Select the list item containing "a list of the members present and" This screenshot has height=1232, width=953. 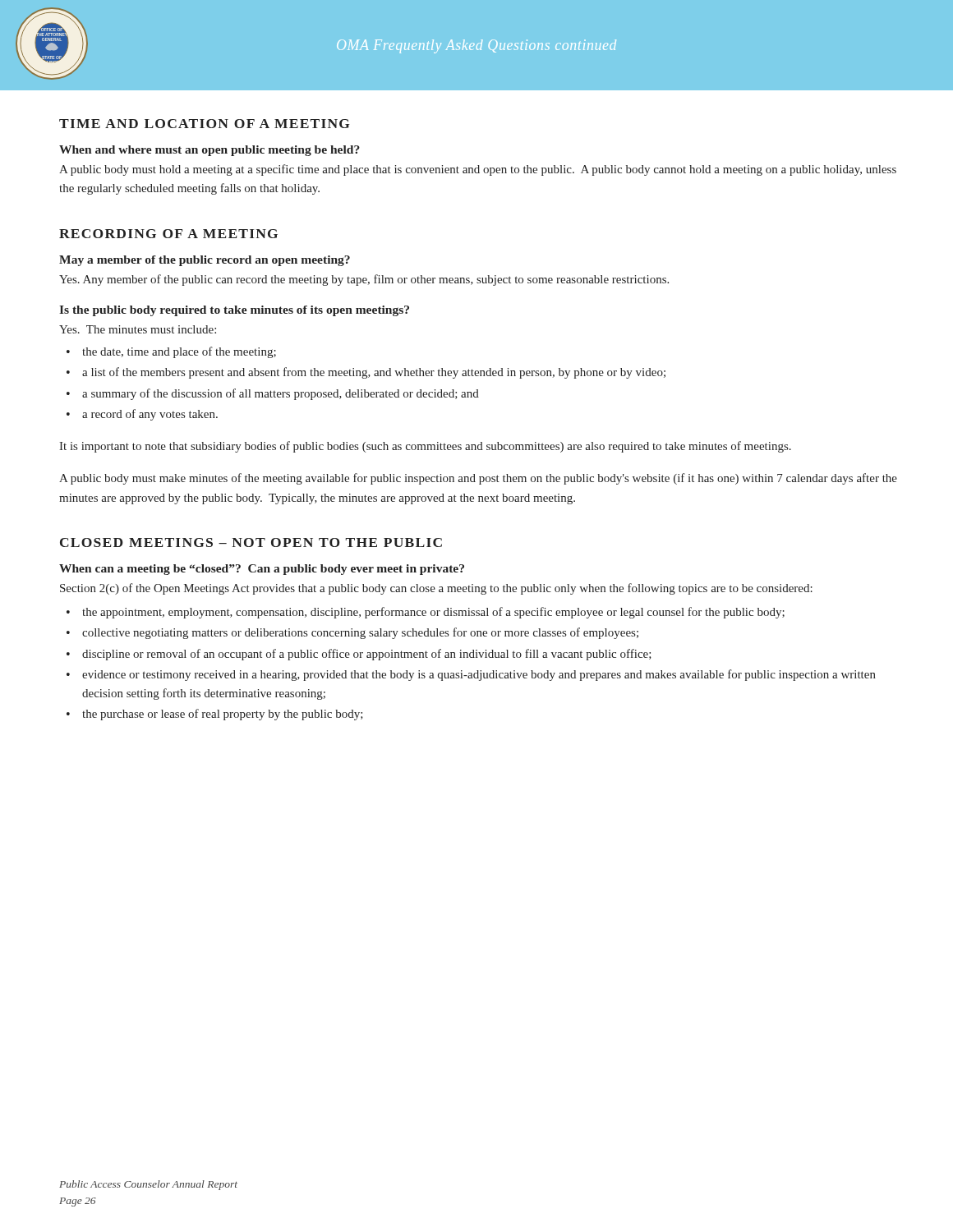click(x=374, y=372)
